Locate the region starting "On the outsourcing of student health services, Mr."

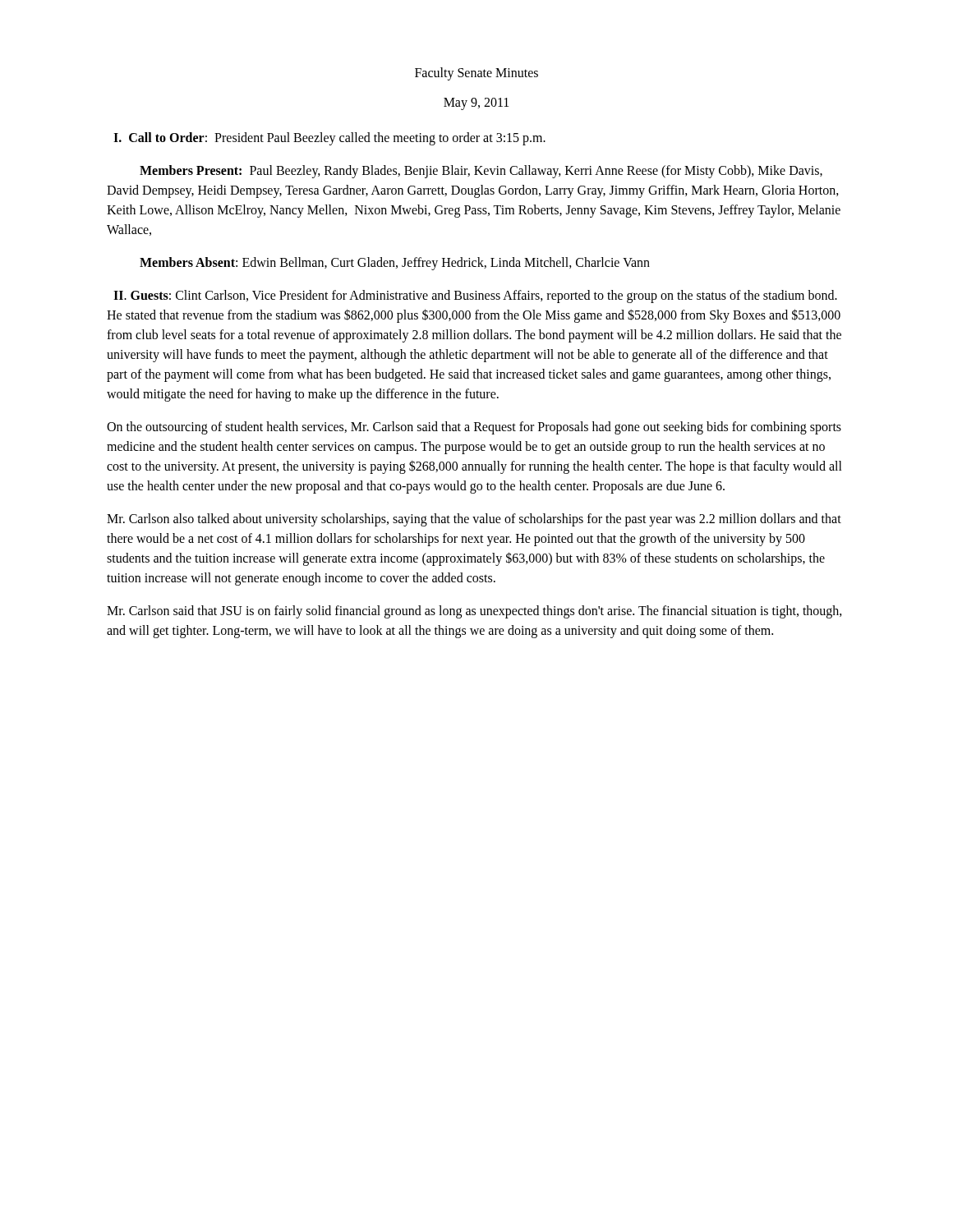[x=474, y=456]
